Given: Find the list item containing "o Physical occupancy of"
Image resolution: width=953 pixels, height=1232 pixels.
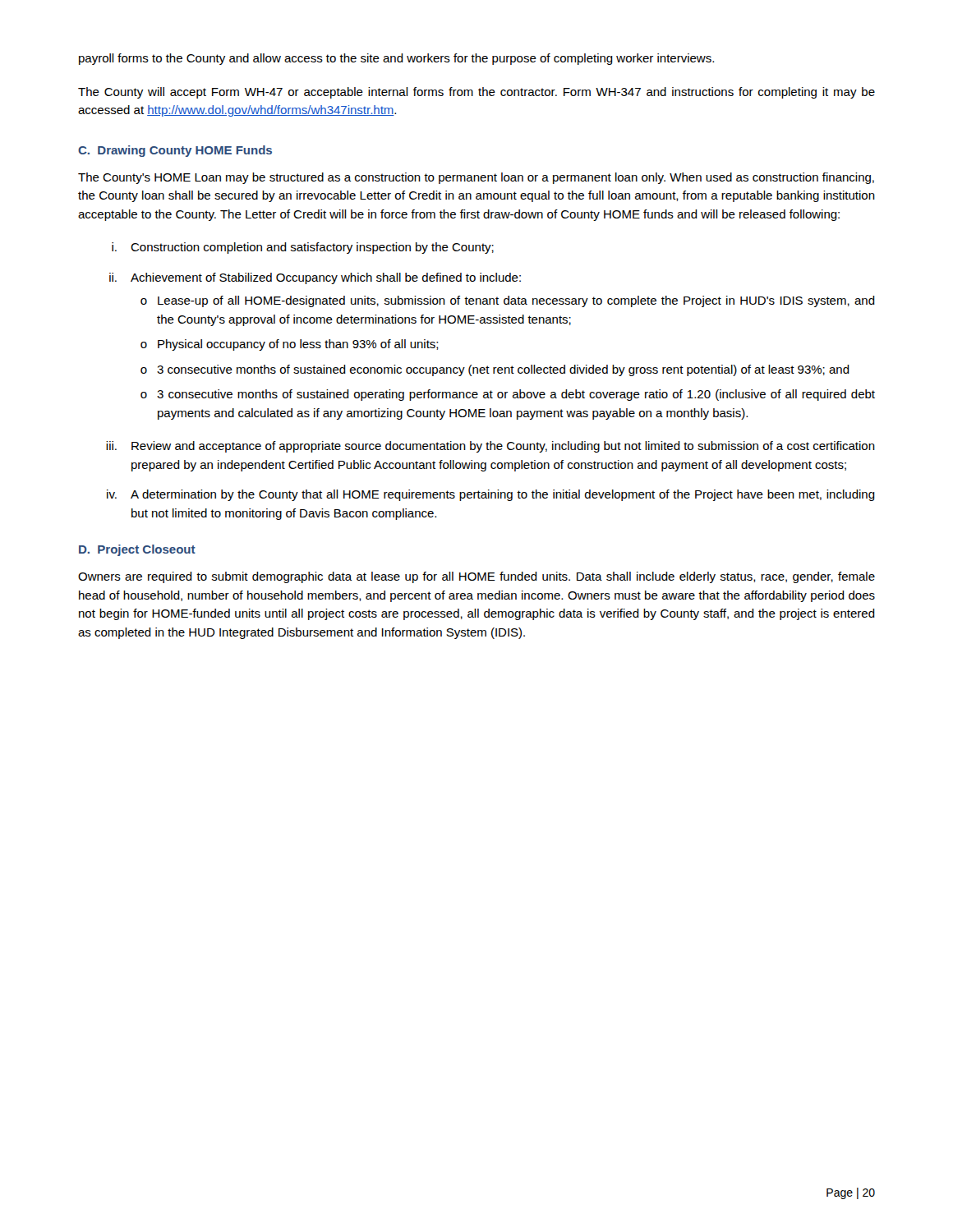Looking at the screenshot, I should coord(290,345).
